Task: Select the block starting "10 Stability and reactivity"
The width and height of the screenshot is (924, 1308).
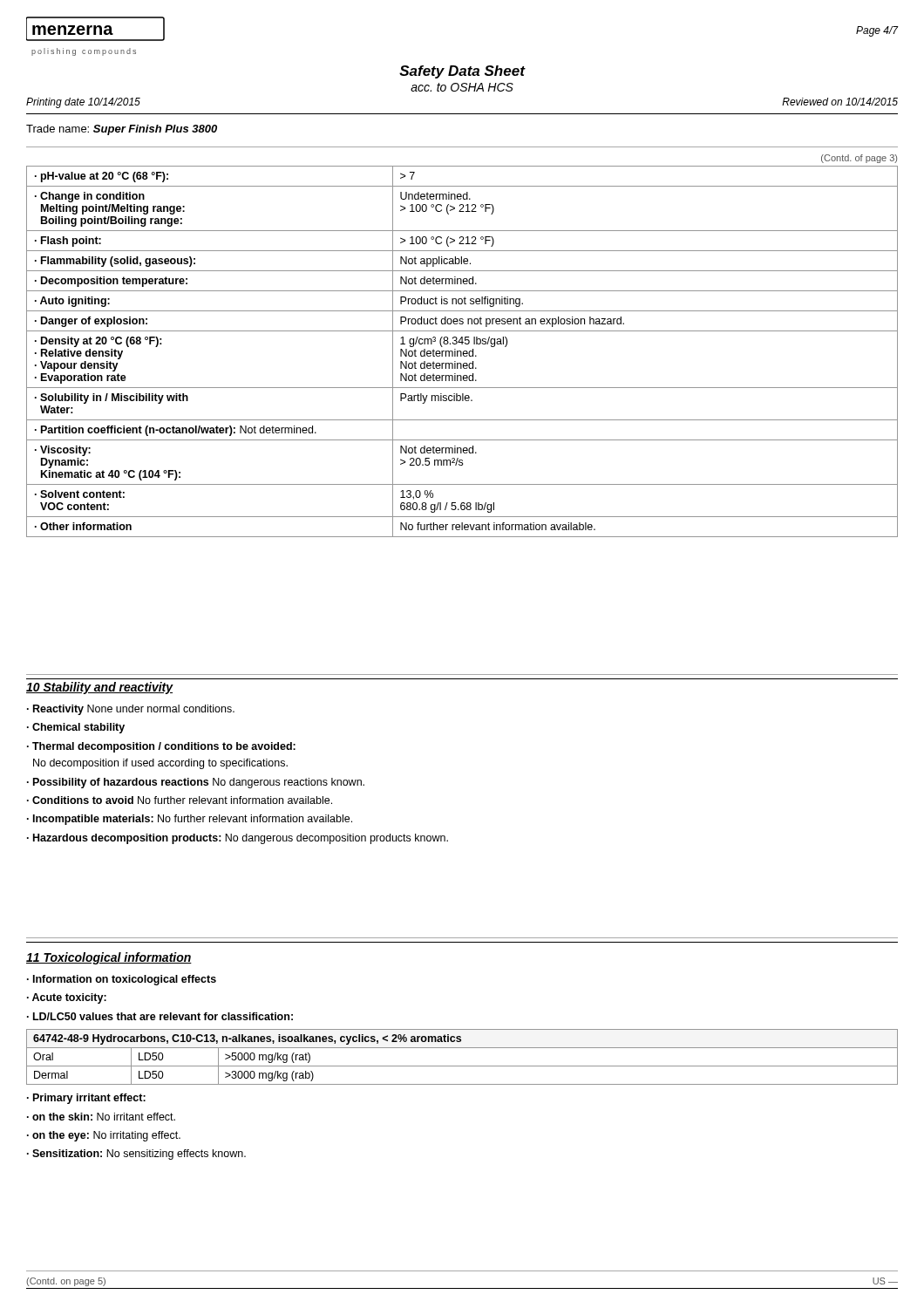Action: click(x=99, y=687)
